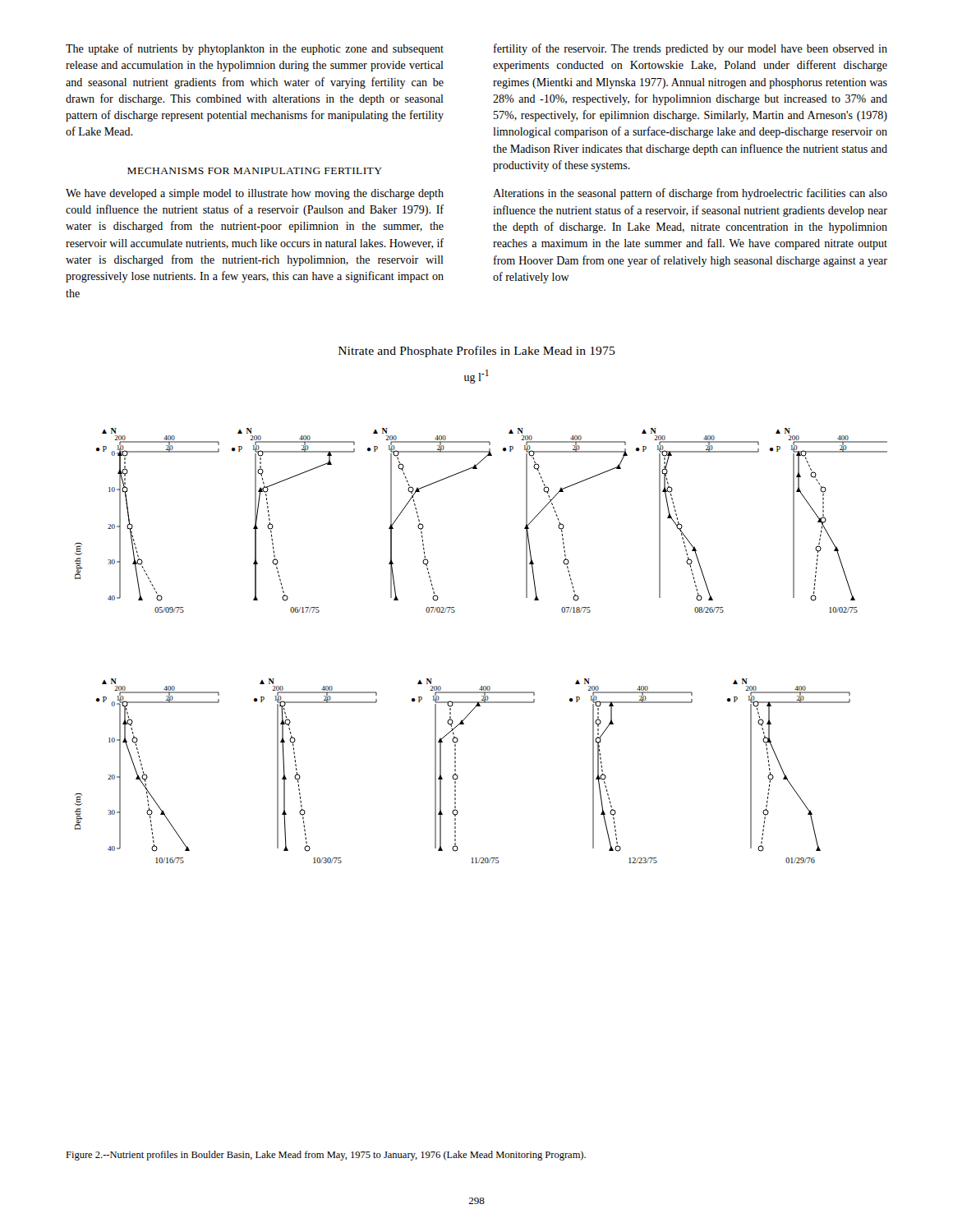Locate the text block starting "fertility of the reservoir. The trends"
Image resolution: width=953 pixels, height=1232 pixels.
[690, 107]
